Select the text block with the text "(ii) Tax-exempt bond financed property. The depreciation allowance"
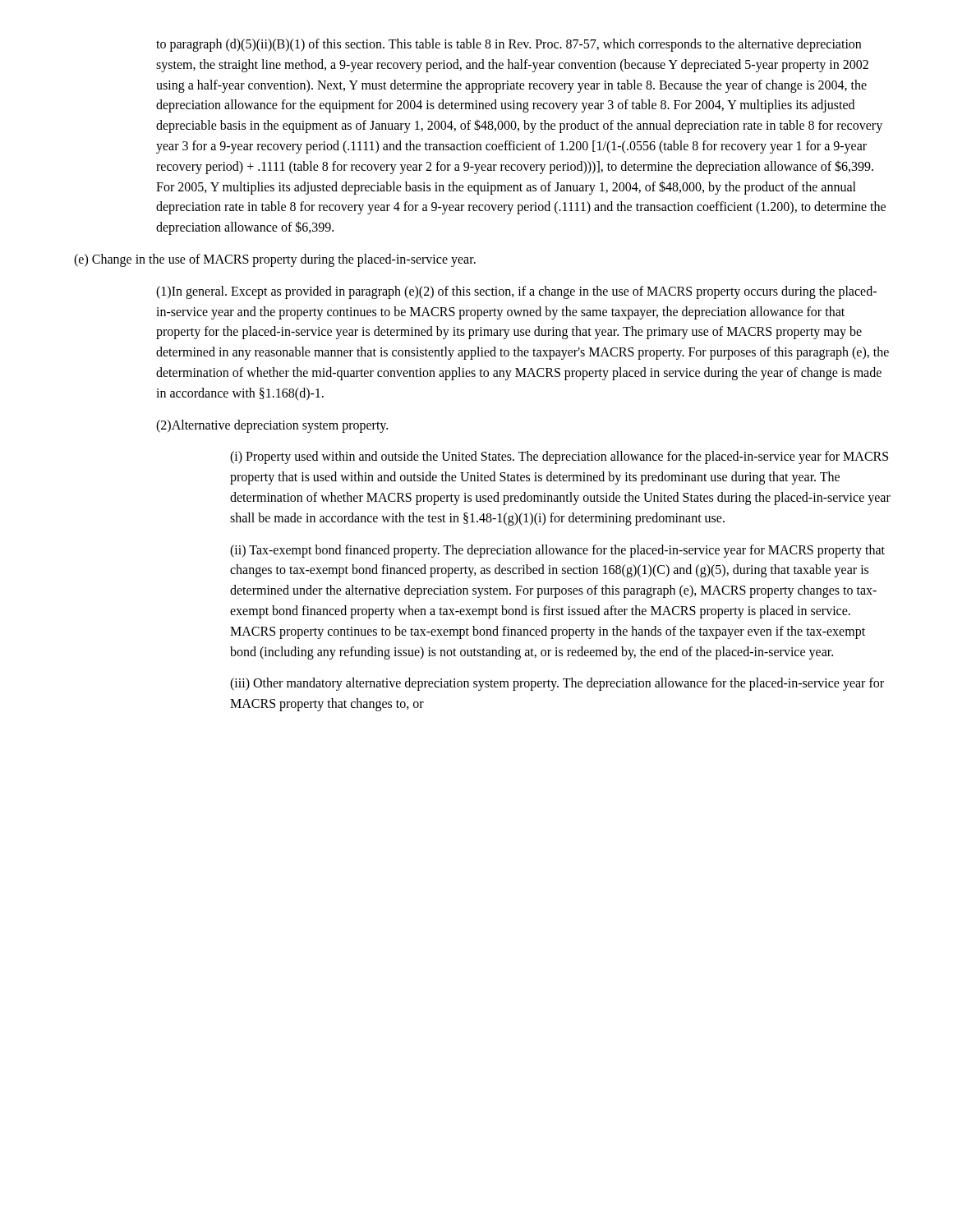 [557, 600]
